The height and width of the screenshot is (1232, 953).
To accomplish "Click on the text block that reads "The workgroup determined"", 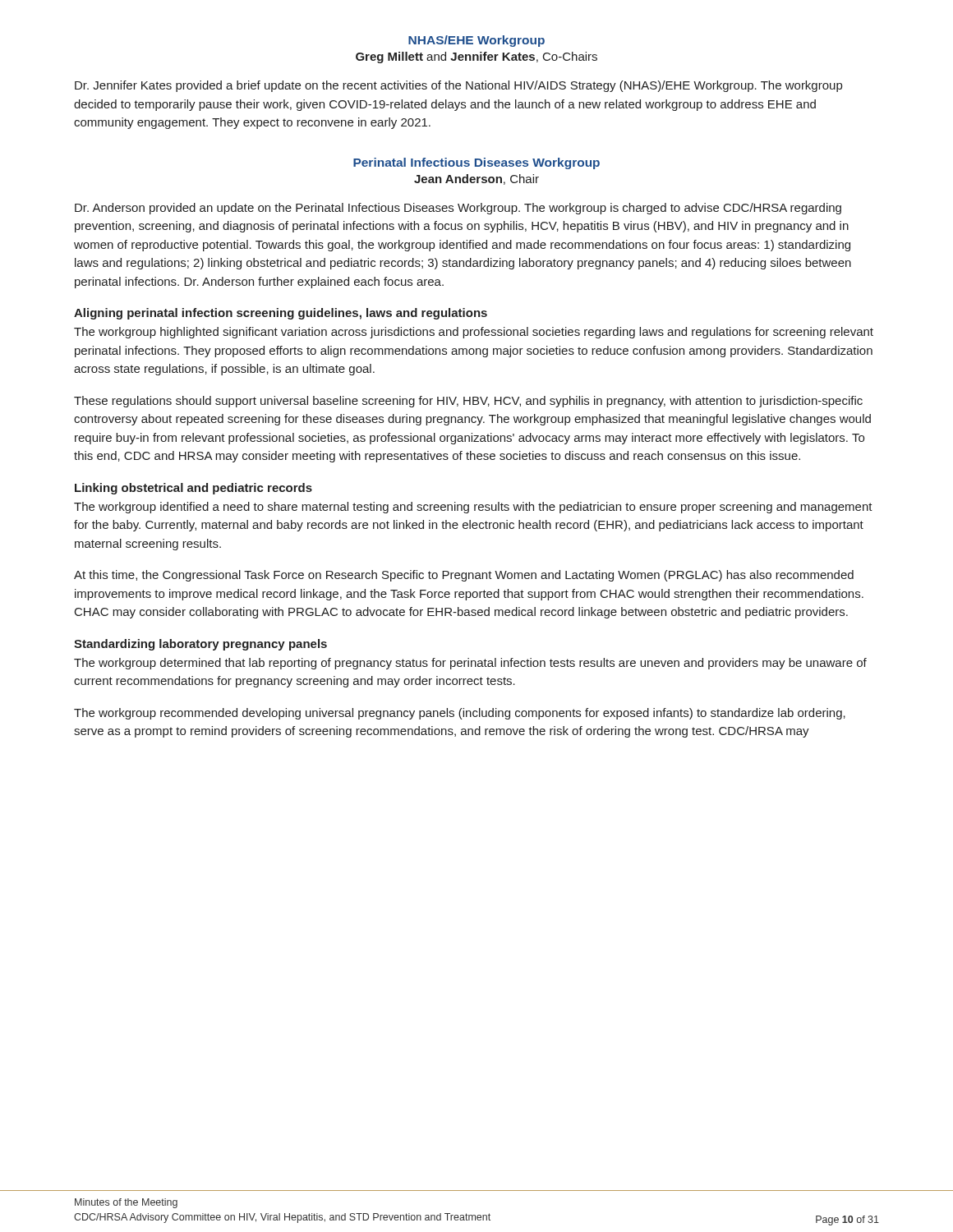I will pos(470,671).
